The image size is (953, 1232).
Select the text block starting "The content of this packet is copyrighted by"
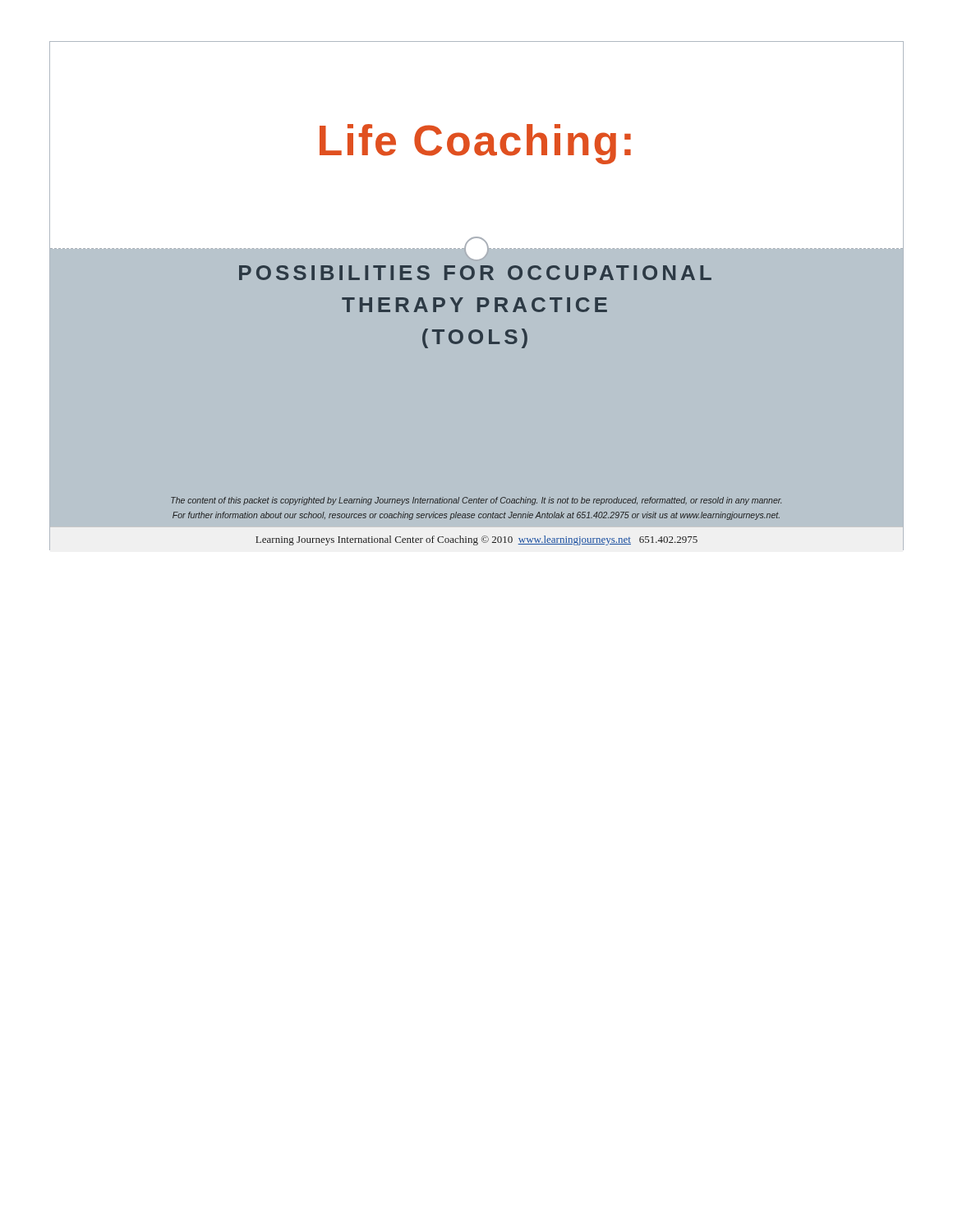pos(476,508)
